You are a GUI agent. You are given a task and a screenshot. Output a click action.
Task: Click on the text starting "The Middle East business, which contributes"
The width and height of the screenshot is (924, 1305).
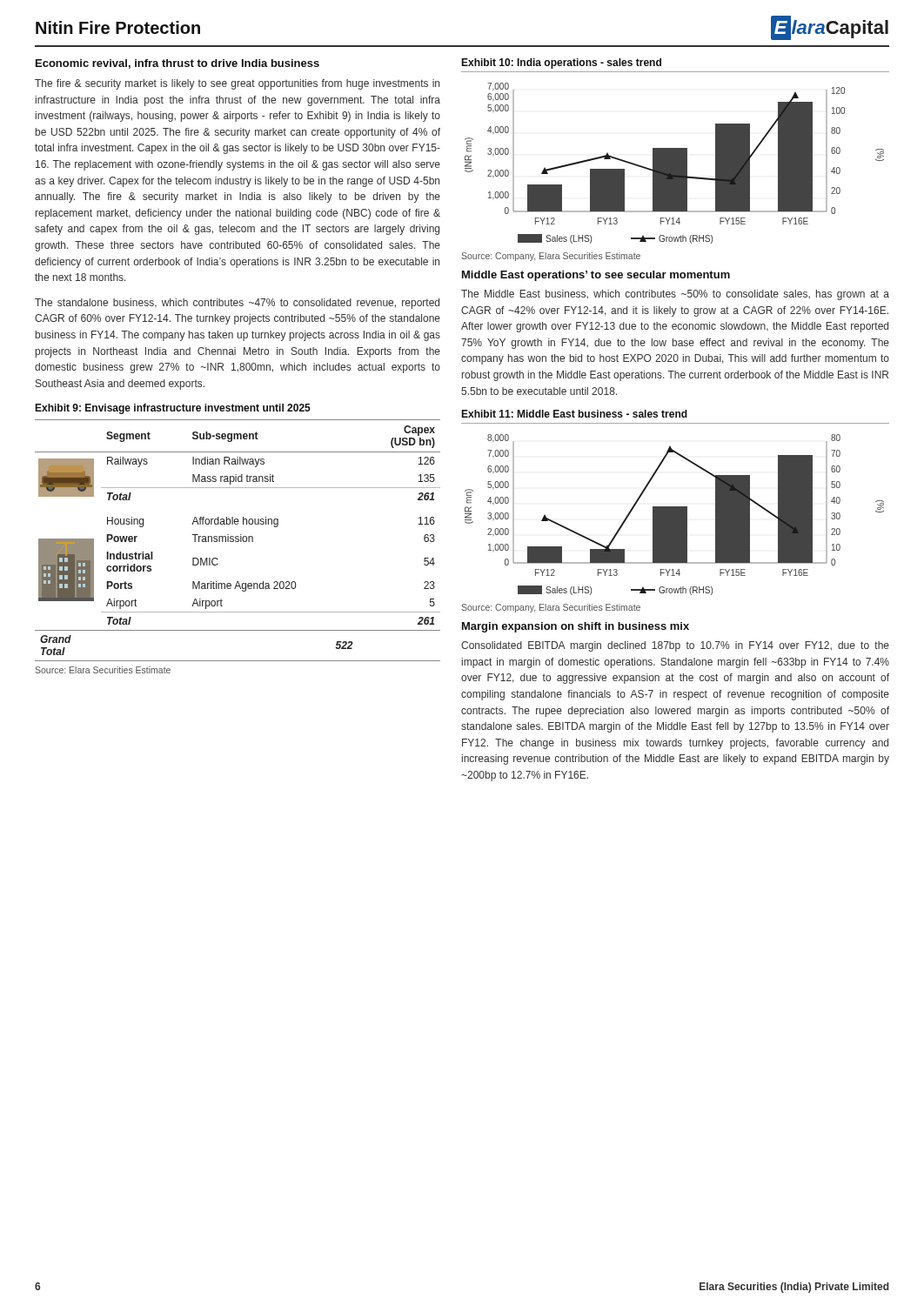(675, 343)
